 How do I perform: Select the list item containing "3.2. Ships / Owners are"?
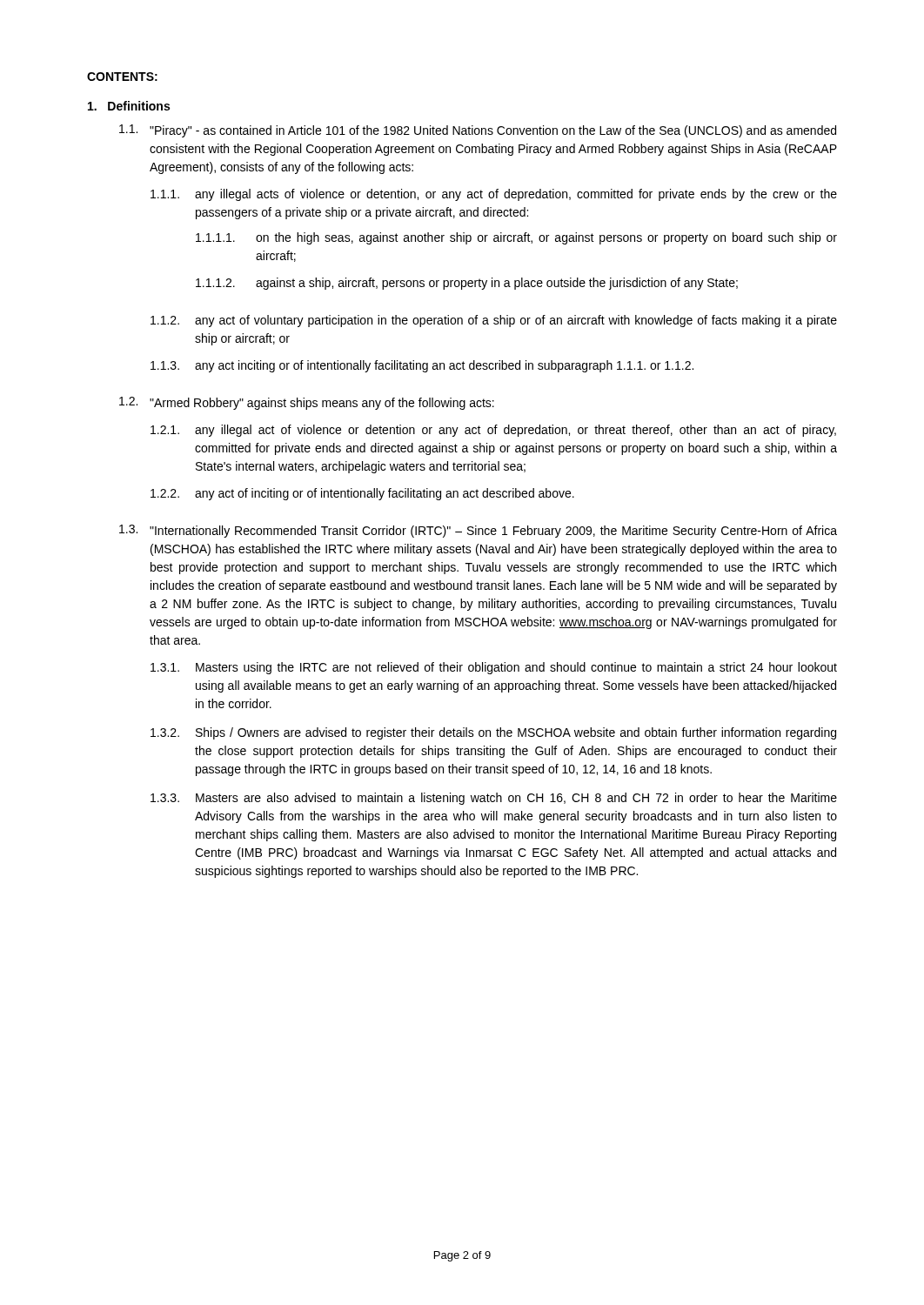(x=493, y=751)
